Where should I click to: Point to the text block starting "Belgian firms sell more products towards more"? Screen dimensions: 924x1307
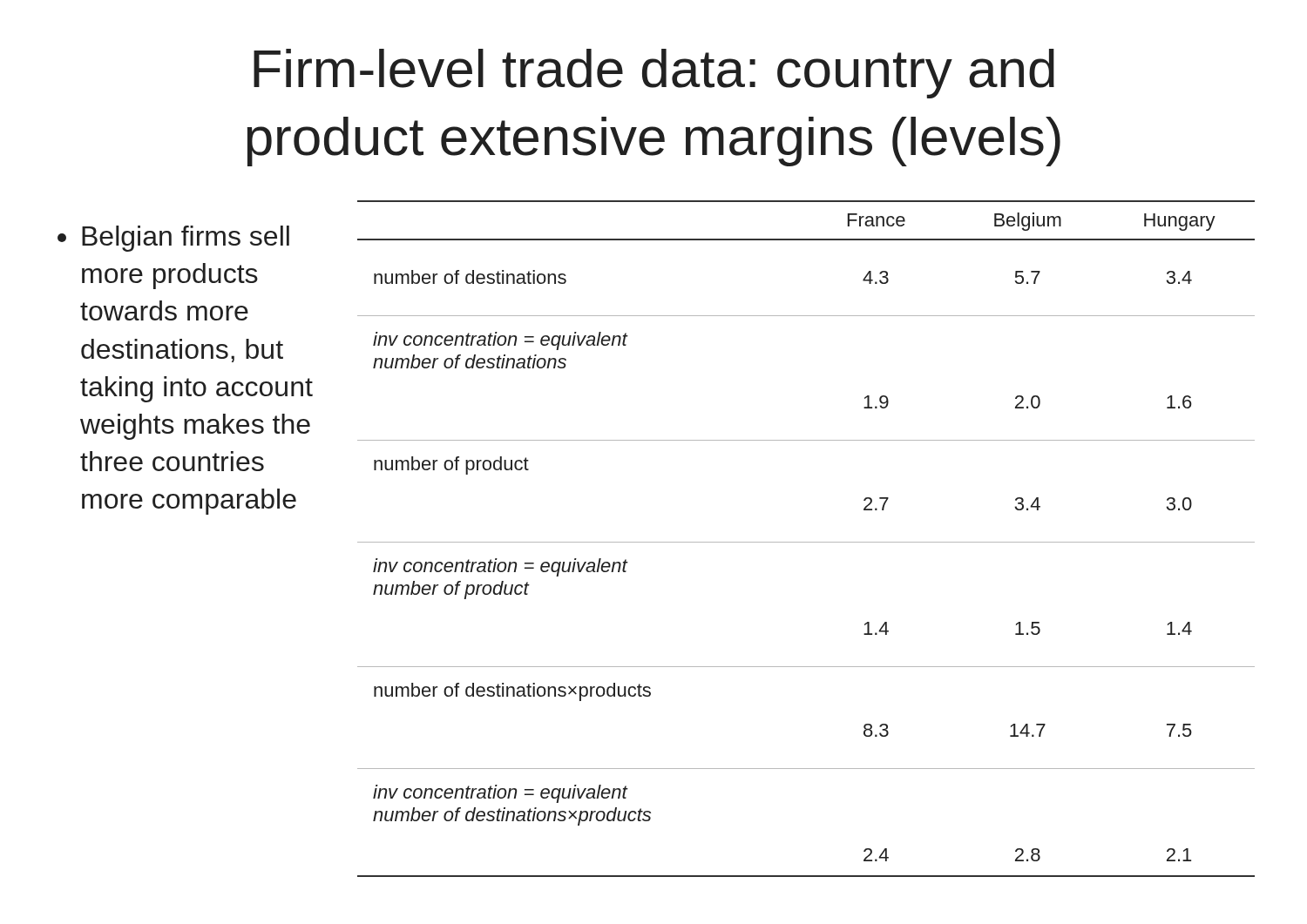tap(187, 368)
